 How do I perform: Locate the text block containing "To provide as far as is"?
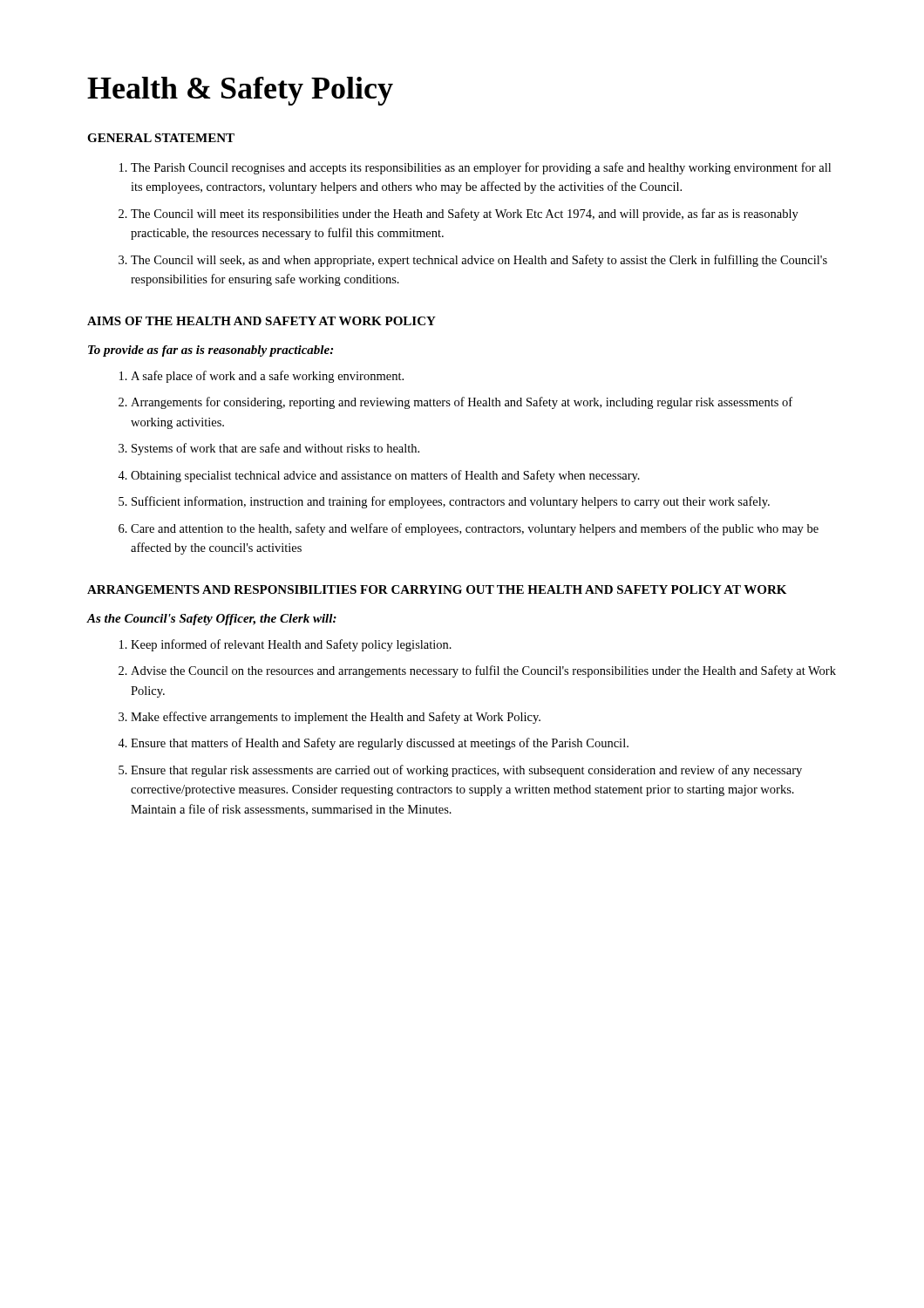click(x=211, y=349)
